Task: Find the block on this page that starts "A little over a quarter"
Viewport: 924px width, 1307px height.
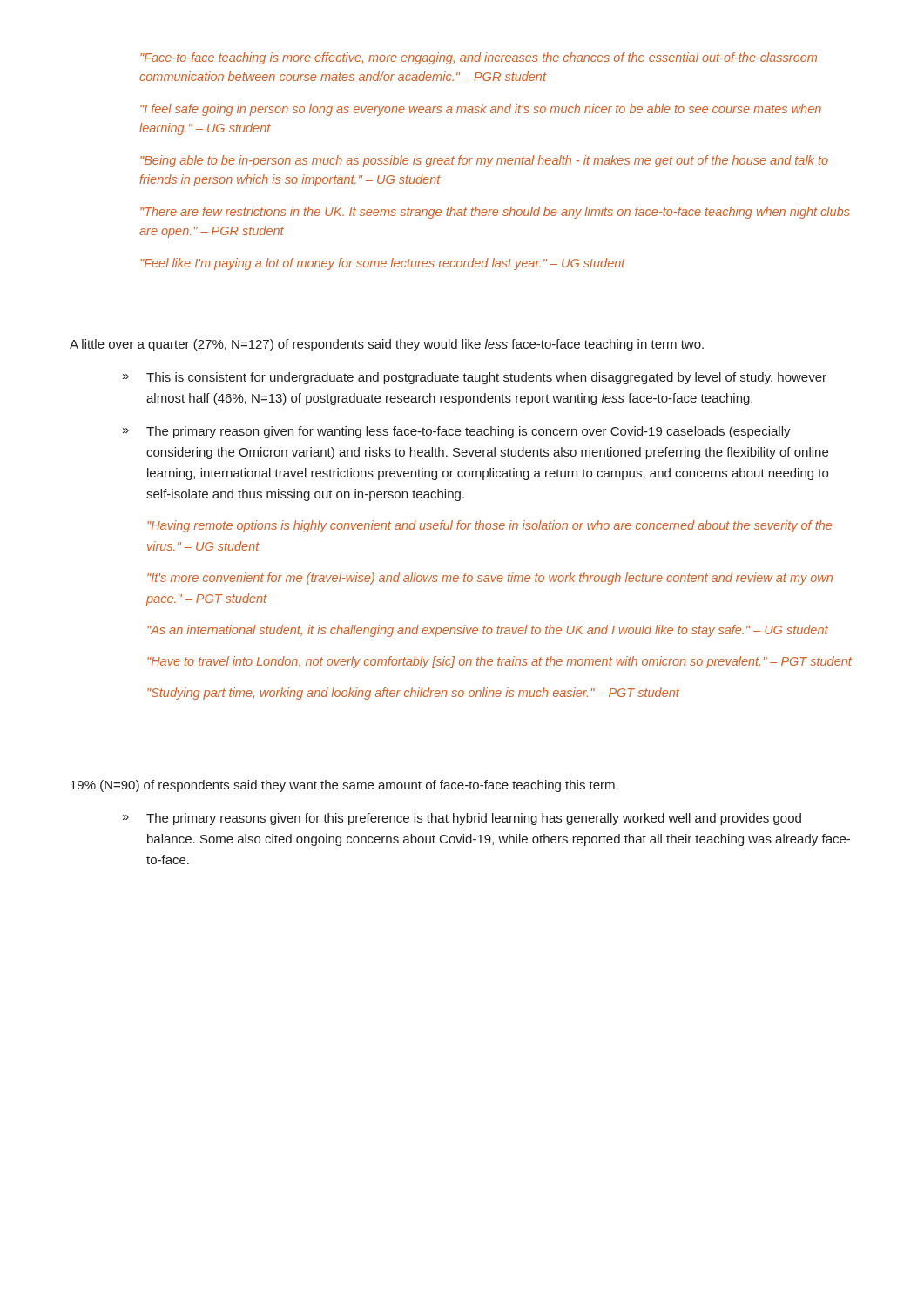Action: pos(387,344)
